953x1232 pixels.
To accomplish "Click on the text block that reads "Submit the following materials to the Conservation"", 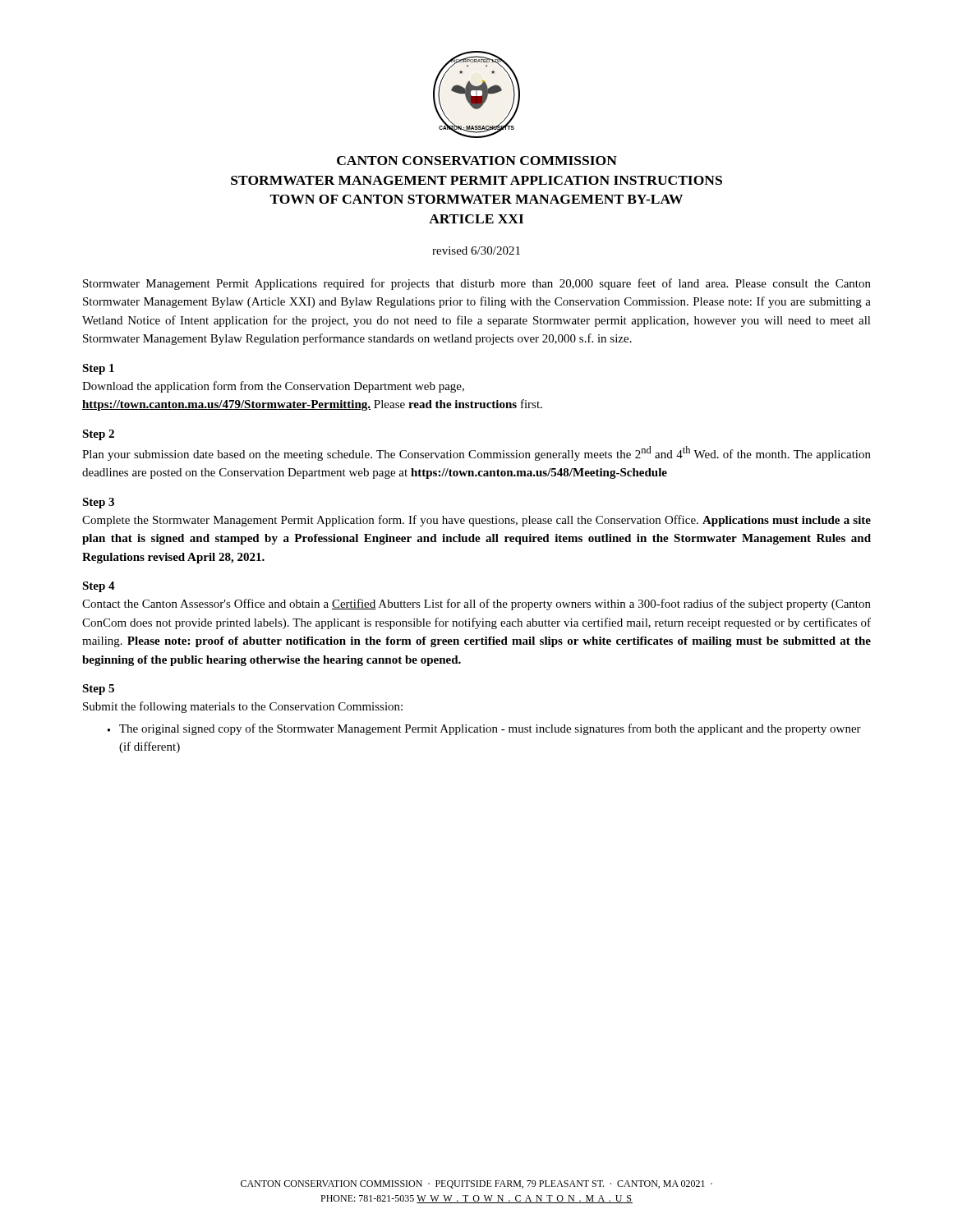I will pyautogui.click(x=243, y=706).
